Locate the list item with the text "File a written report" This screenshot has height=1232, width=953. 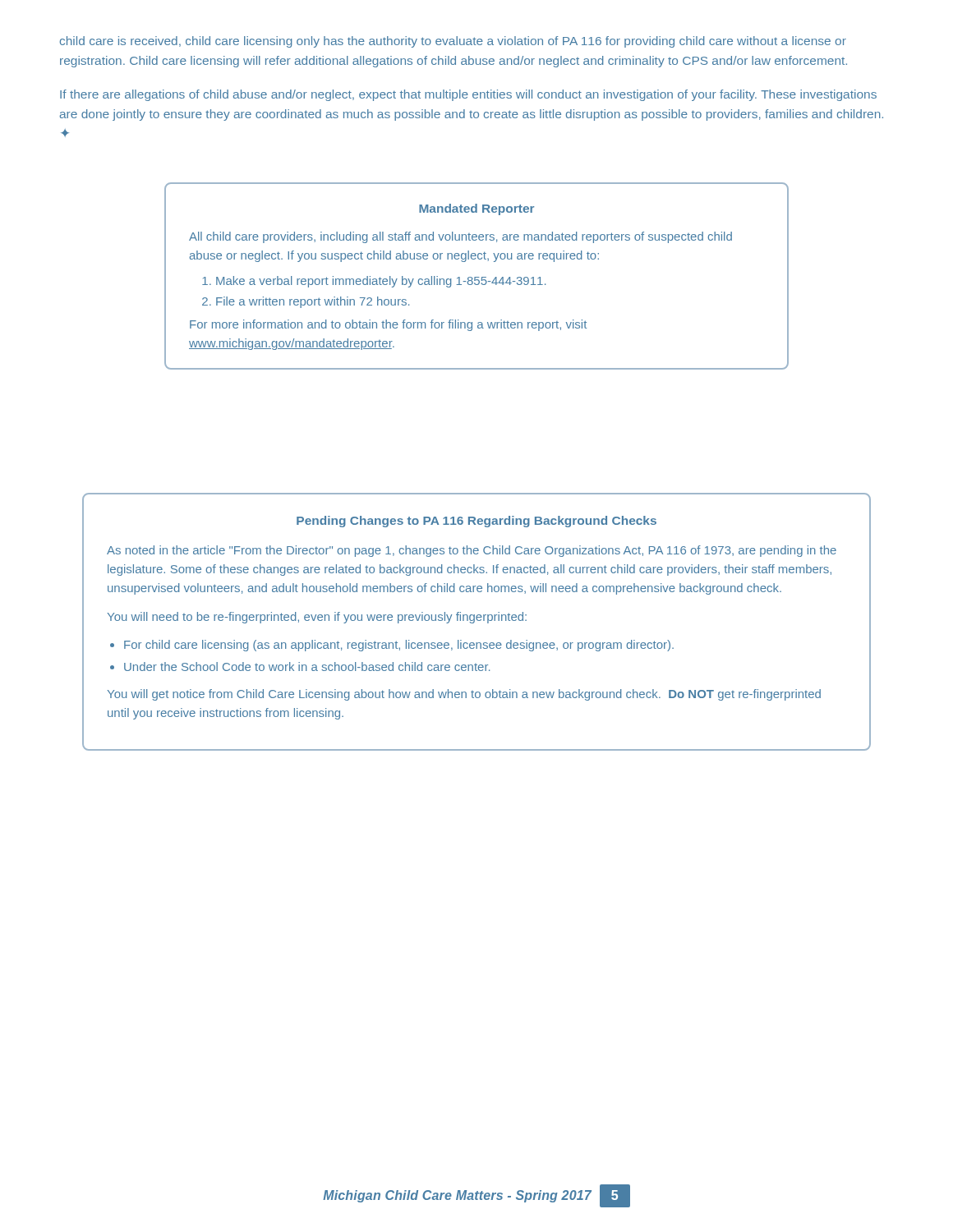tap(313, 301)
